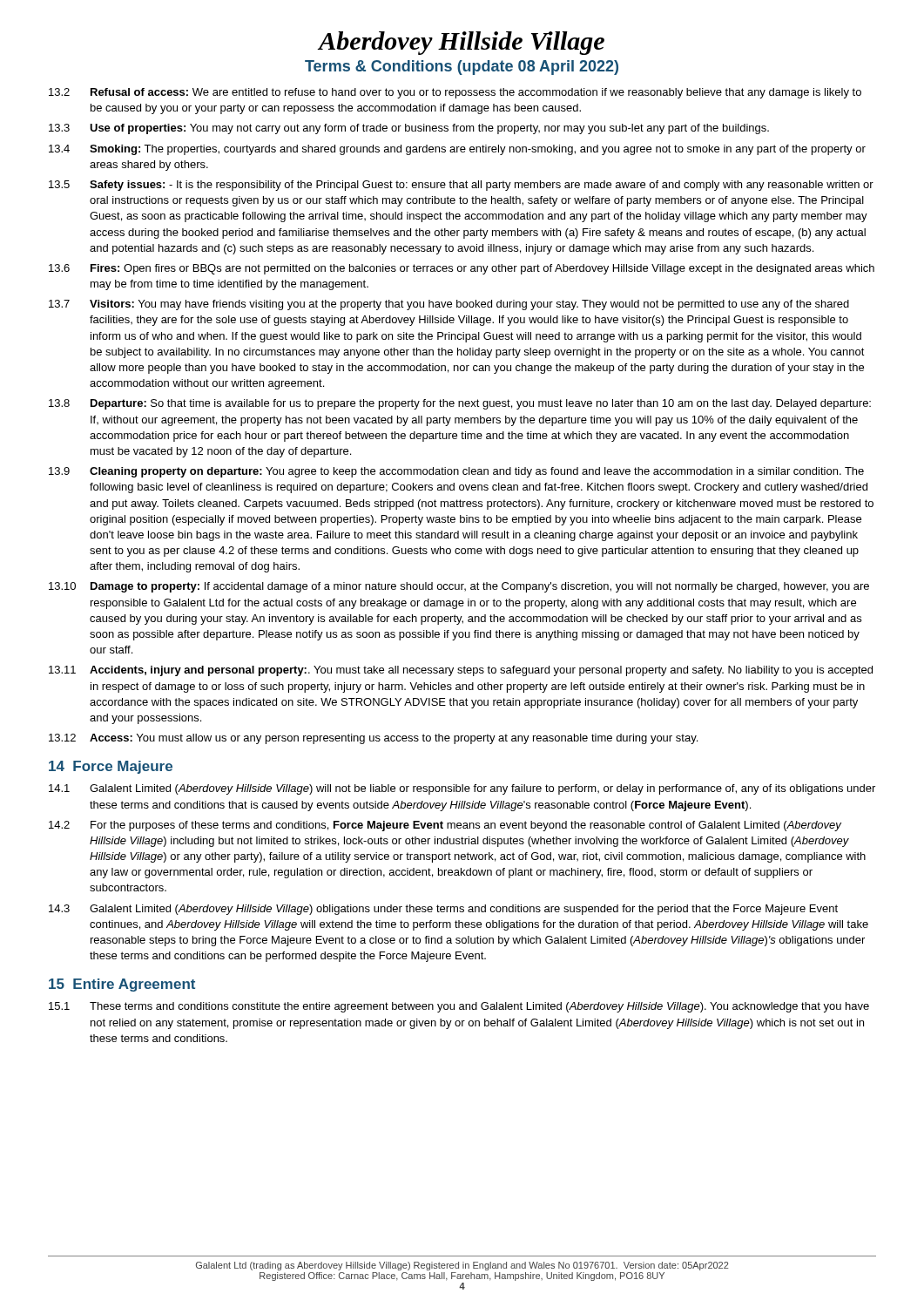This screenshot has width=924, height=1307.
Task: Find the text starting "13.6 Fires: Open fires or BBQs are"
Action: pyautogui.click(x=462, y=276)
